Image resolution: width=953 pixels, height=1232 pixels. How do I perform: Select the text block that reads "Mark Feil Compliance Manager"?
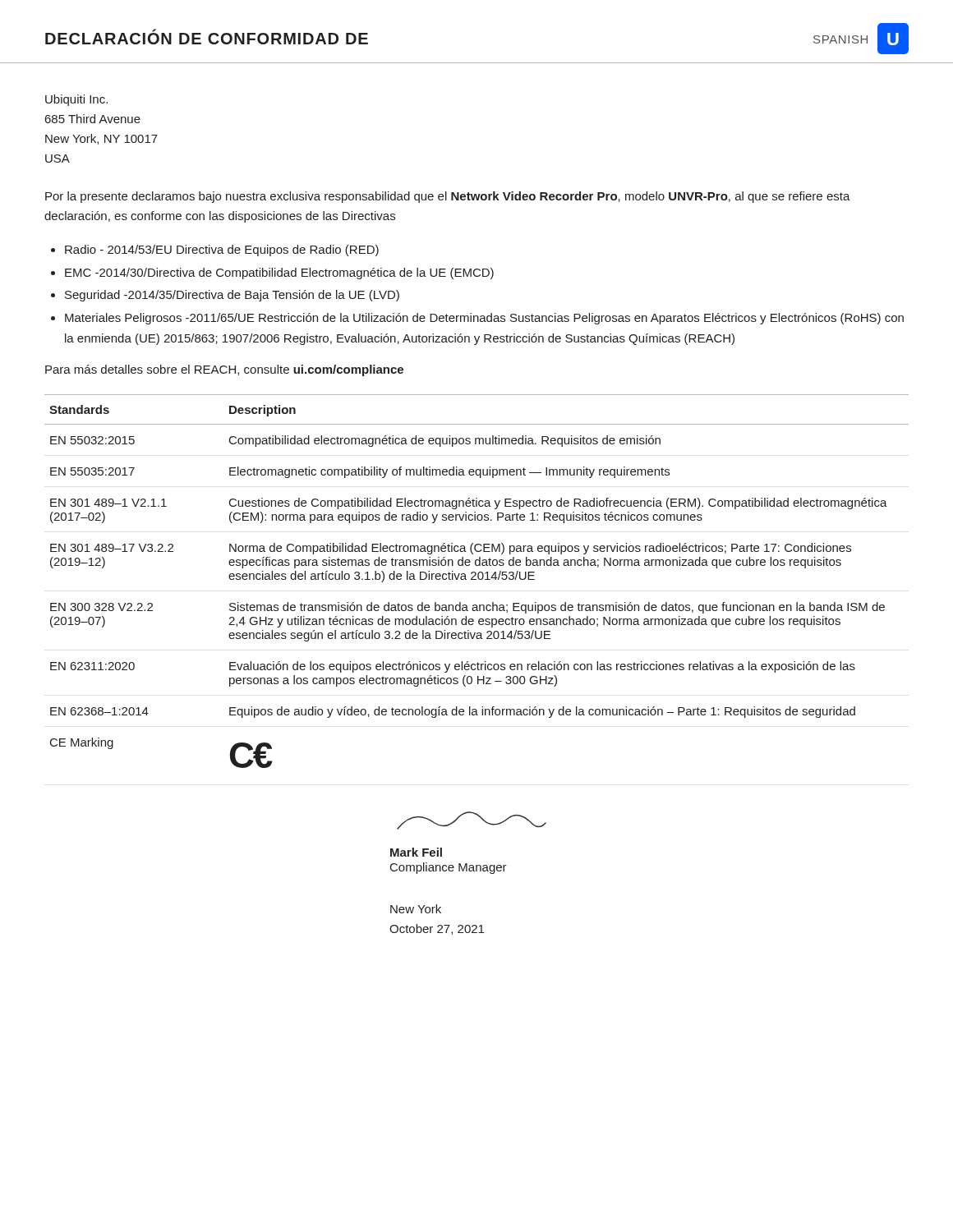click(468, 873)
